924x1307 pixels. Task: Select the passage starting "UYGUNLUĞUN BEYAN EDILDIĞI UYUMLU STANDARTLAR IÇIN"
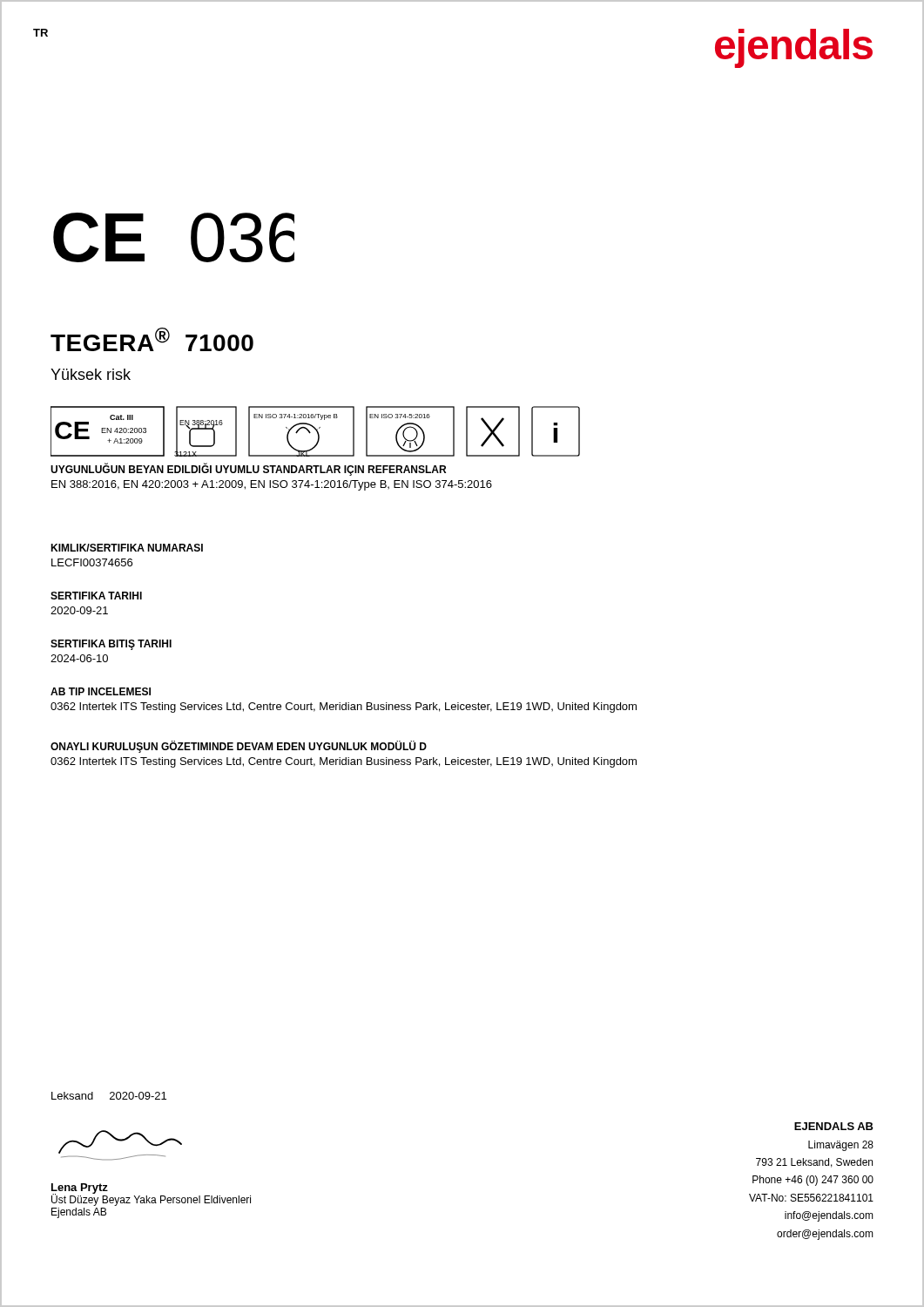(x=462, y=477)
